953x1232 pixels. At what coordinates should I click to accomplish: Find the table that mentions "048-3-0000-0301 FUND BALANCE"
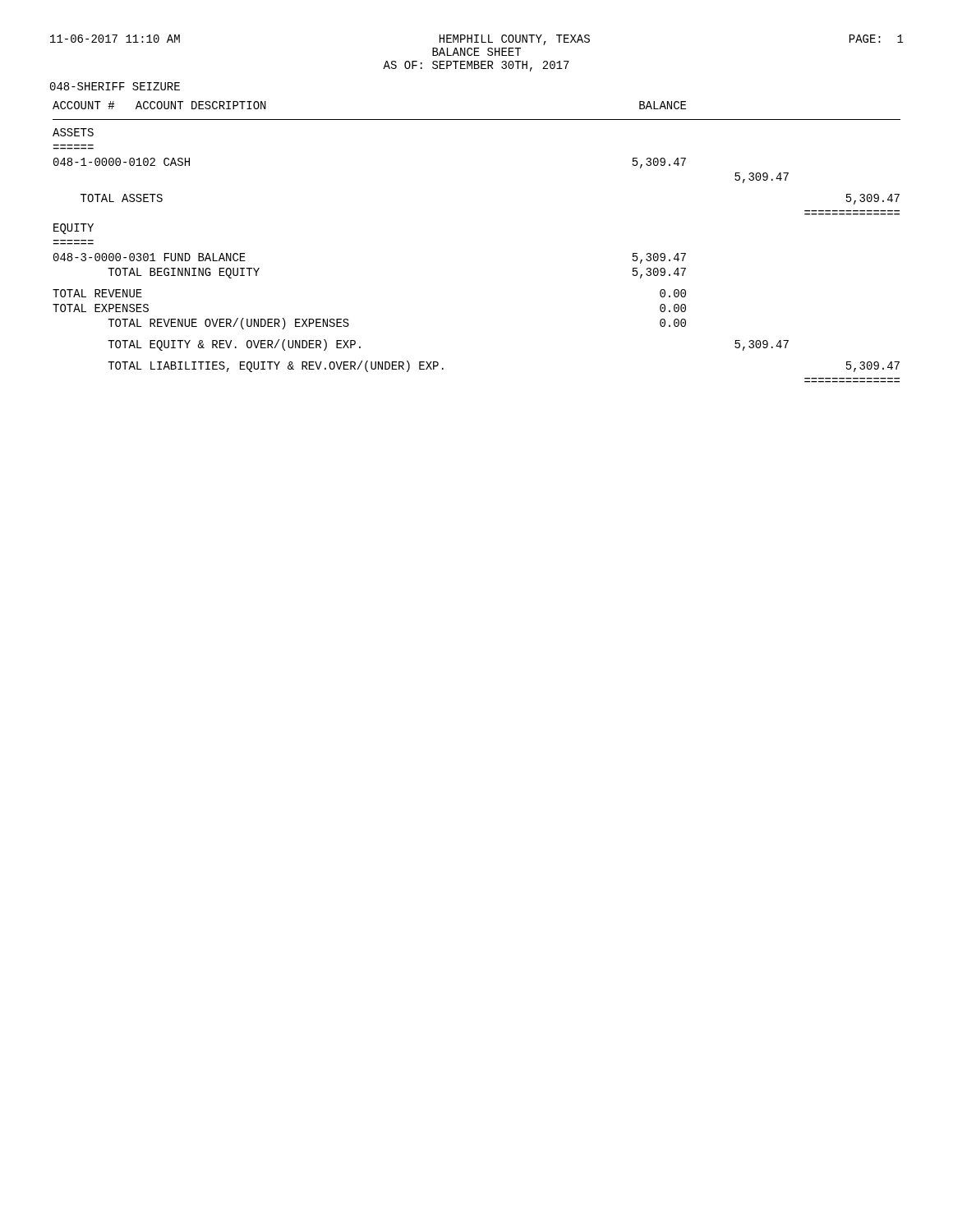pyautogui.click(x=476, y=244)
